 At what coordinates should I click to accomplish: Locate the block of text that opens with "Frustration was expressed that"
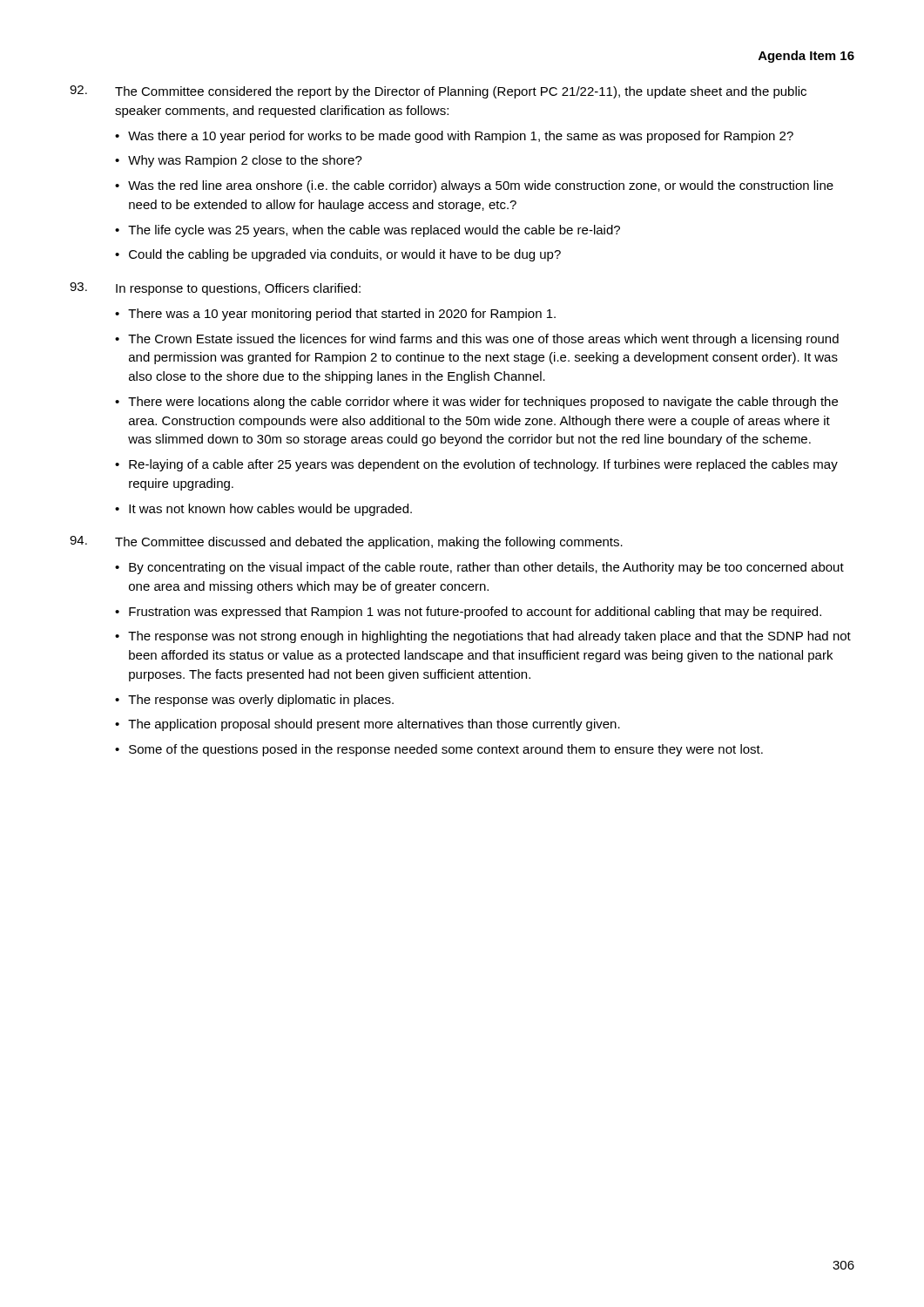(475, 611)
